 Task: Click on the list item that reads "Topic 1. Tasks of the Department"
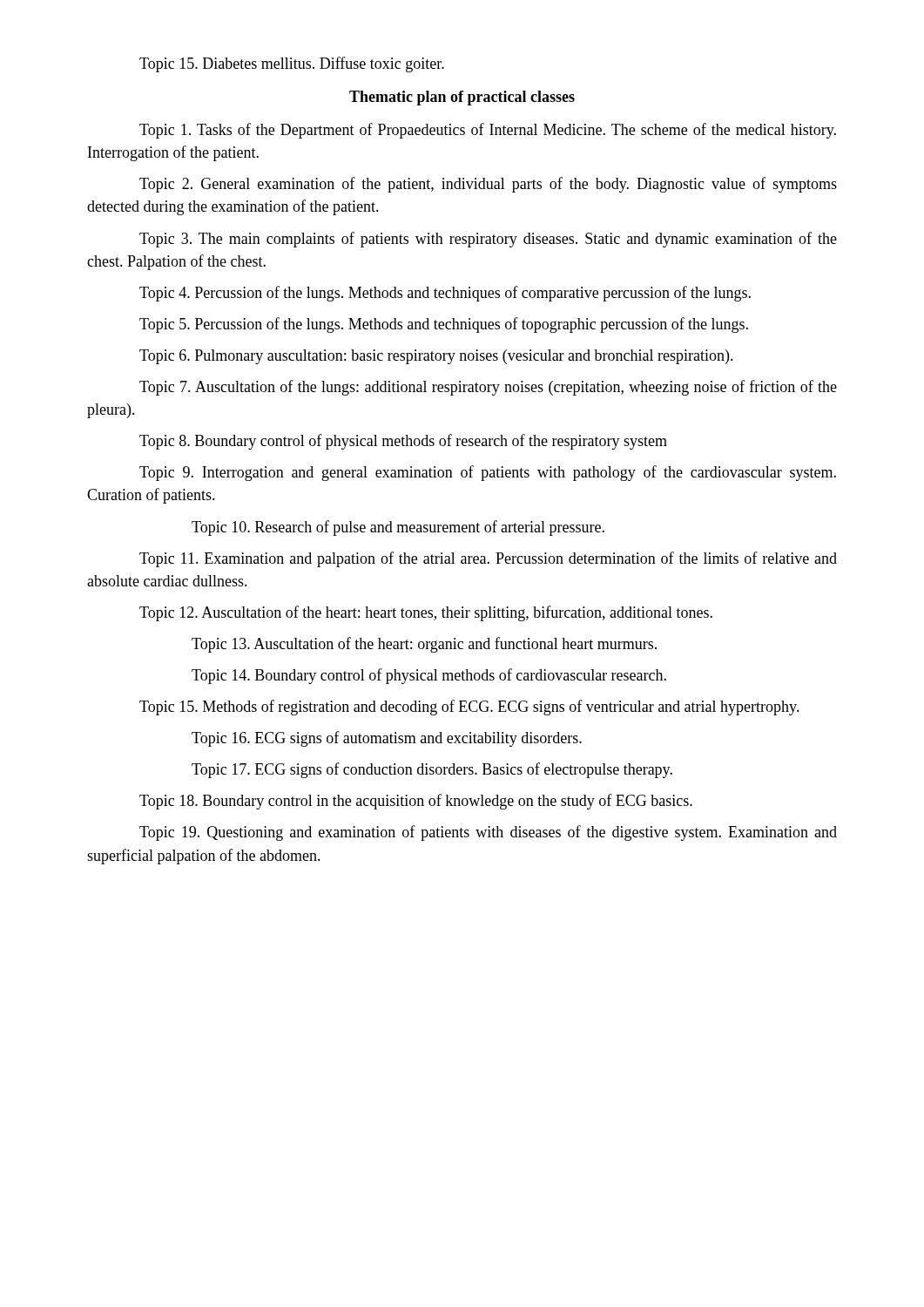pos(462,141)
